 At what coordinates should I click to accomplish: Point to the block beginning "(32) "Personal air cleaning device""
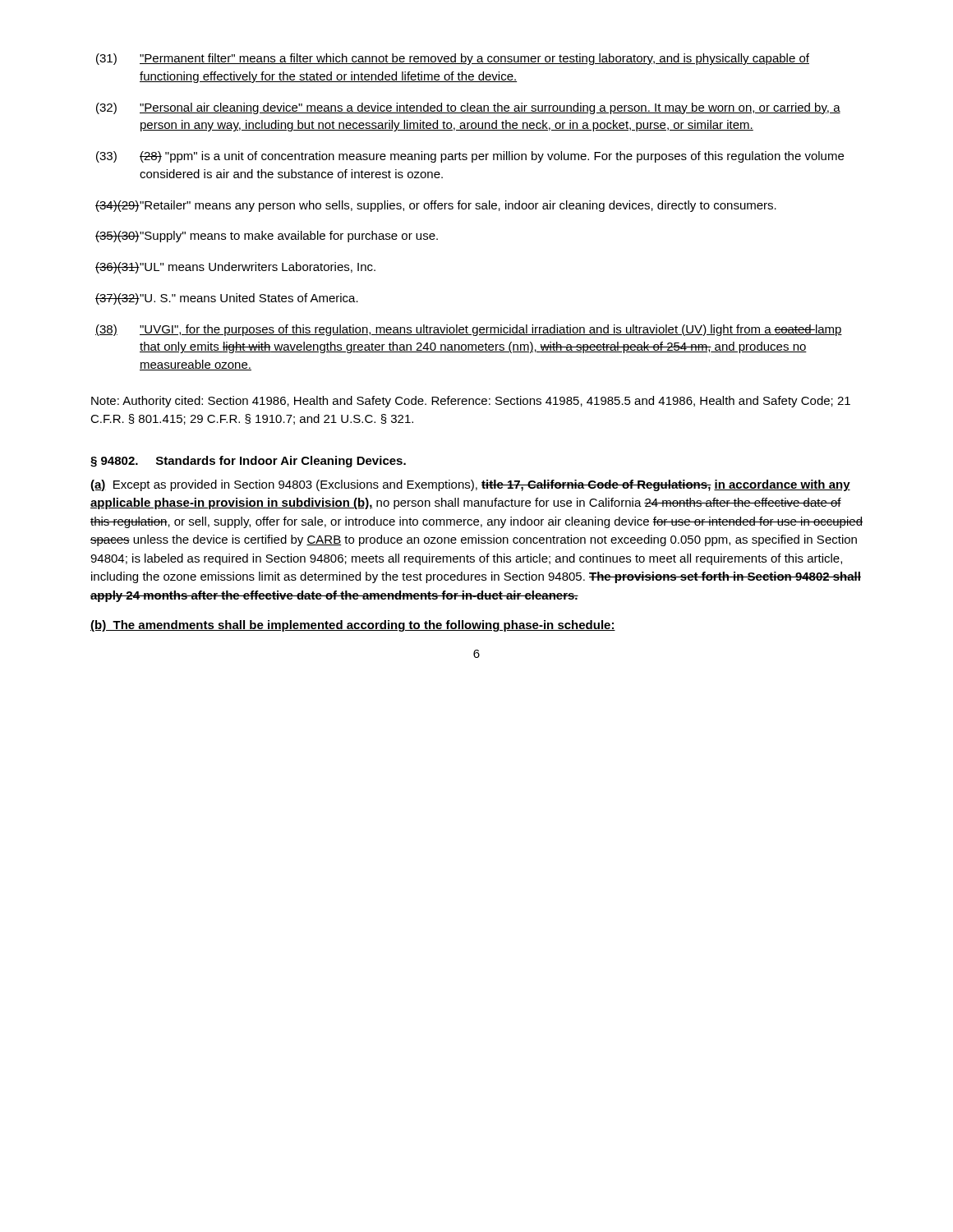click(x=476, y=116)
